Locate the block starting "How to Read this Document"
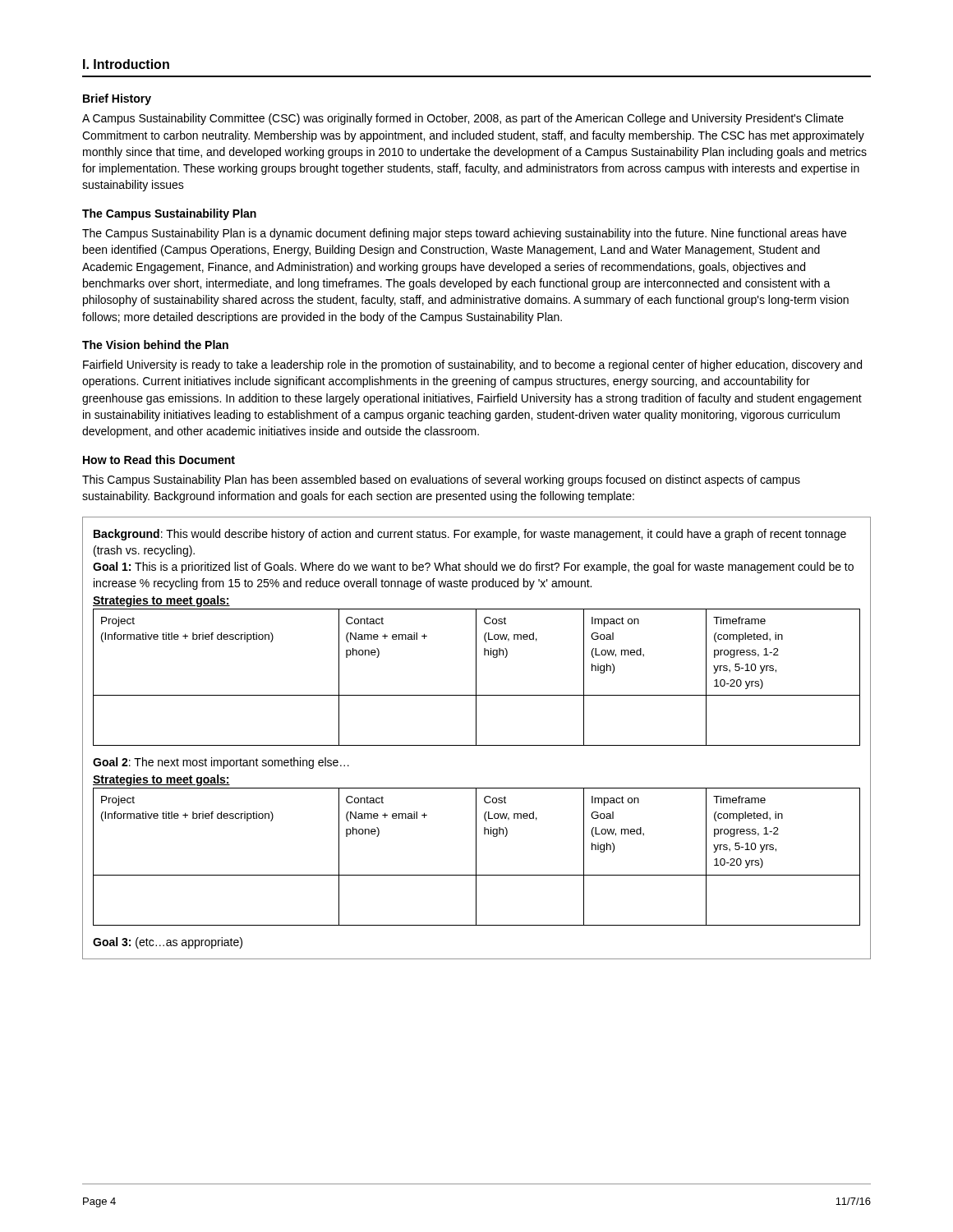This screenshot has height=1232, width=953. tap(159, 460)
